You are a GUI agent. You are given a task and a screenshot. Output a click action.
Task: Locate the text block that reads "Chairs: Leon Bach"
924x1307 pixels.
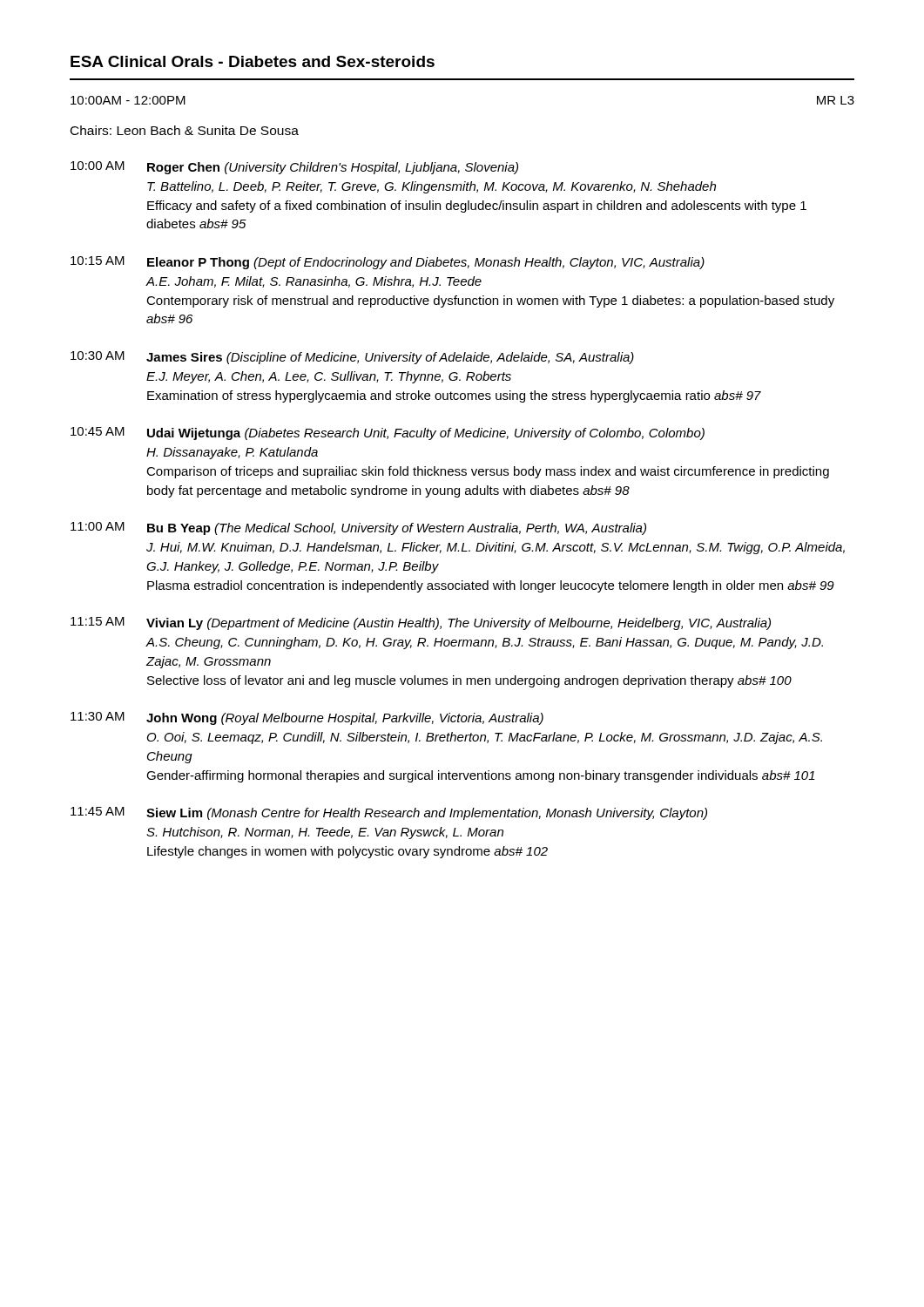click(x=184, y=130)
